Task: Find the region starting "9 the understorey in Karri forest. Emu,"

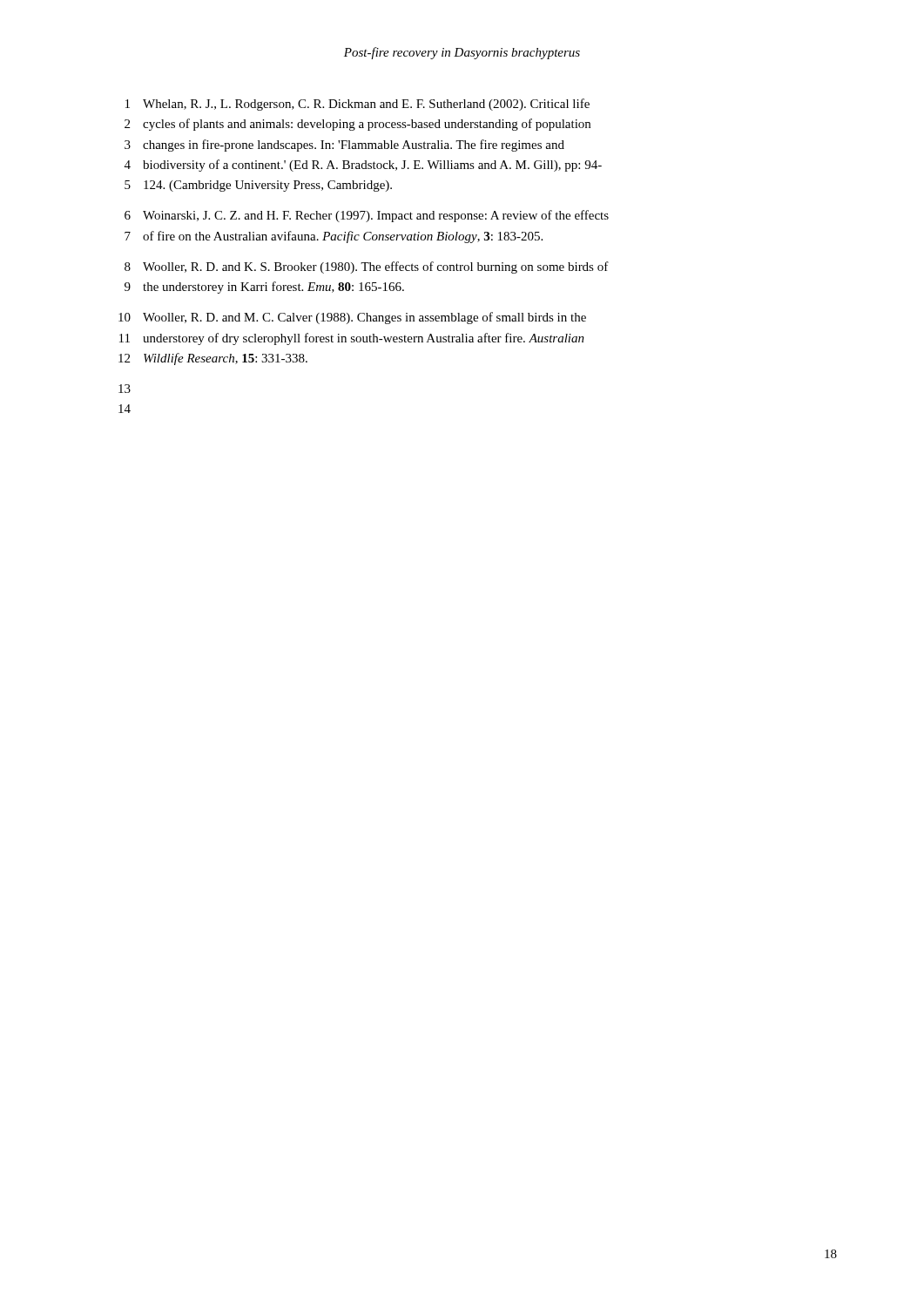Action: click(x=264, y=288)
